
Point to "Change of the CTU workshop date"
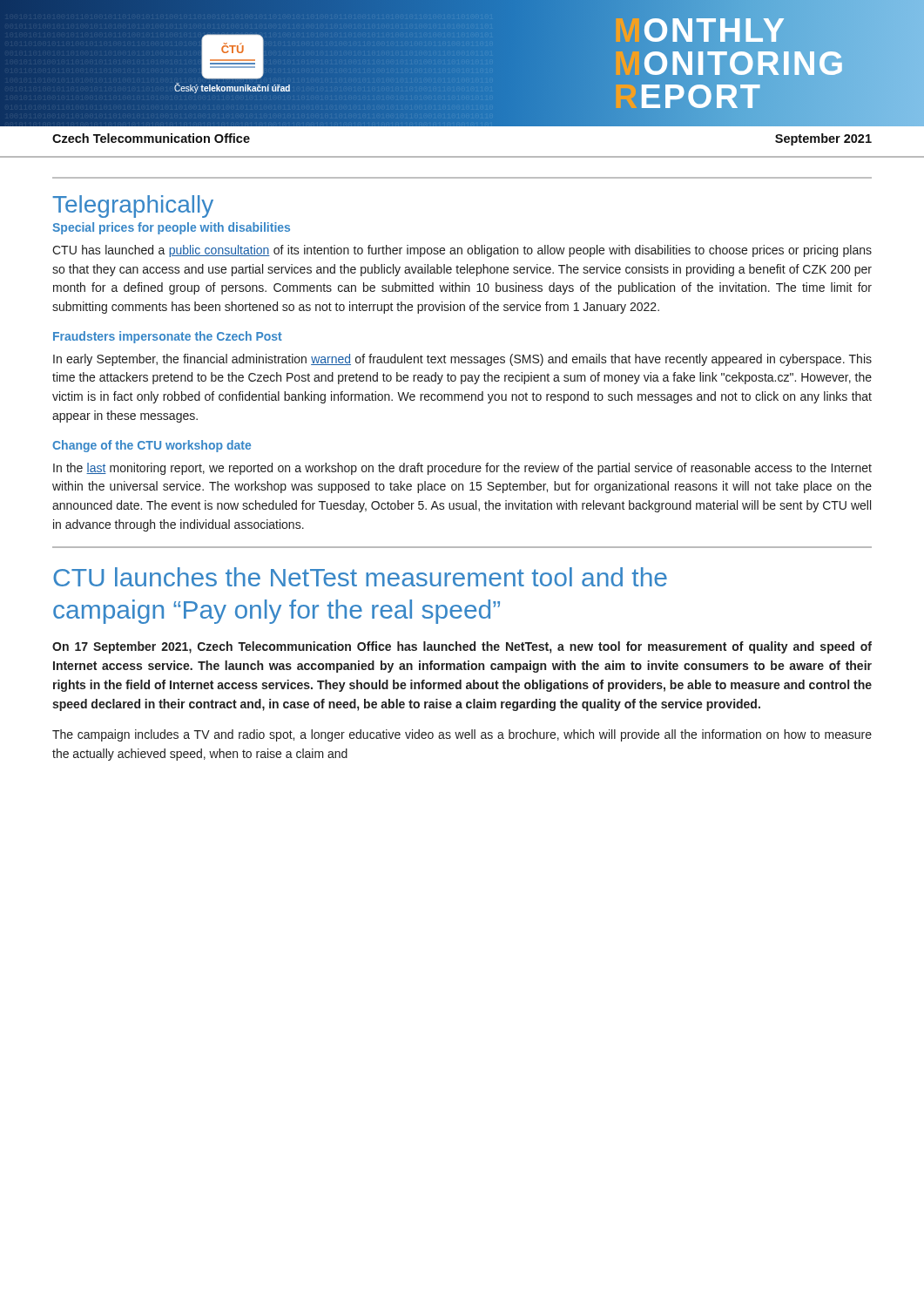point(152,445)
